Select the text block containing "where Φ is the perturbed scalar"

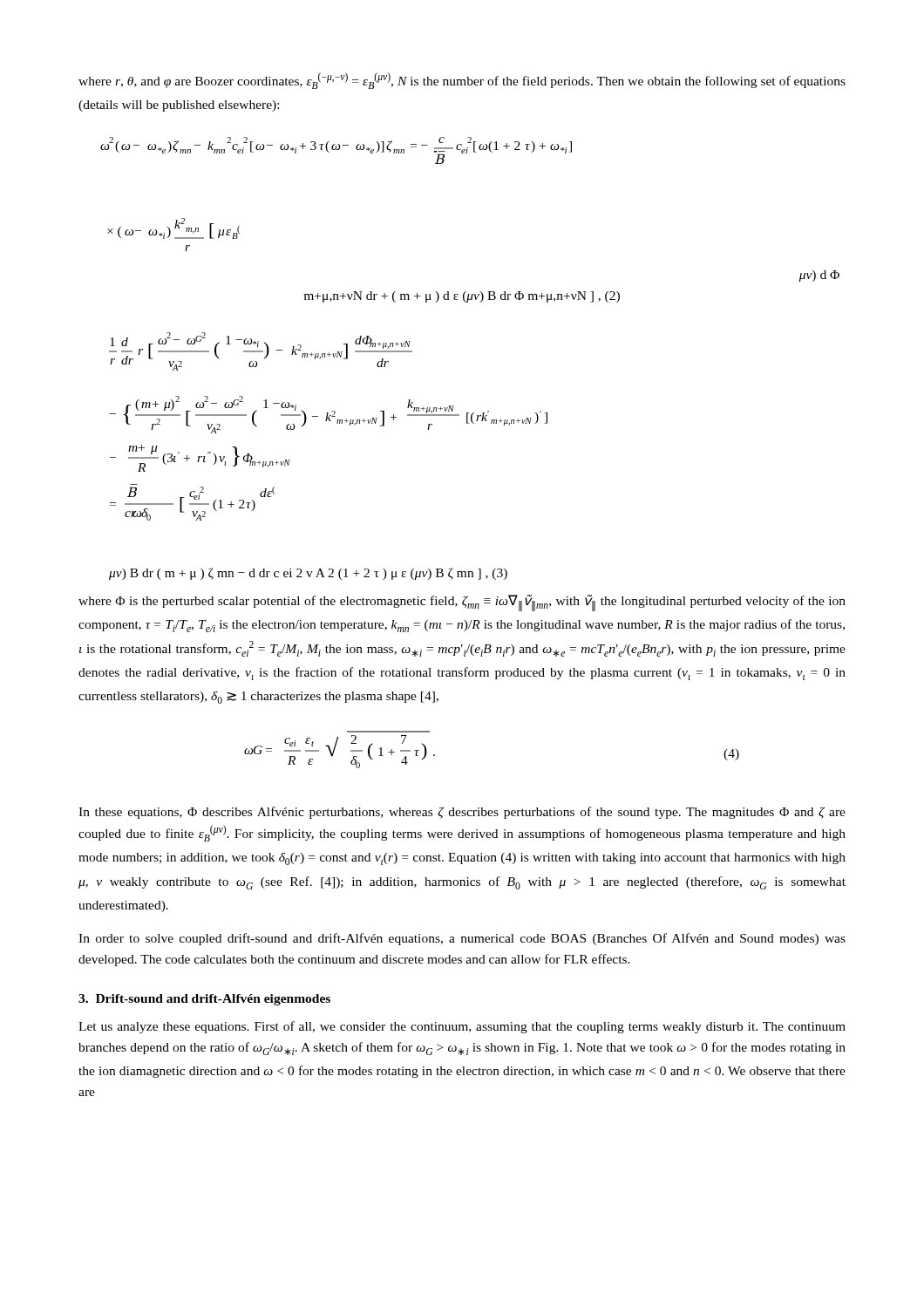(462, 650)
